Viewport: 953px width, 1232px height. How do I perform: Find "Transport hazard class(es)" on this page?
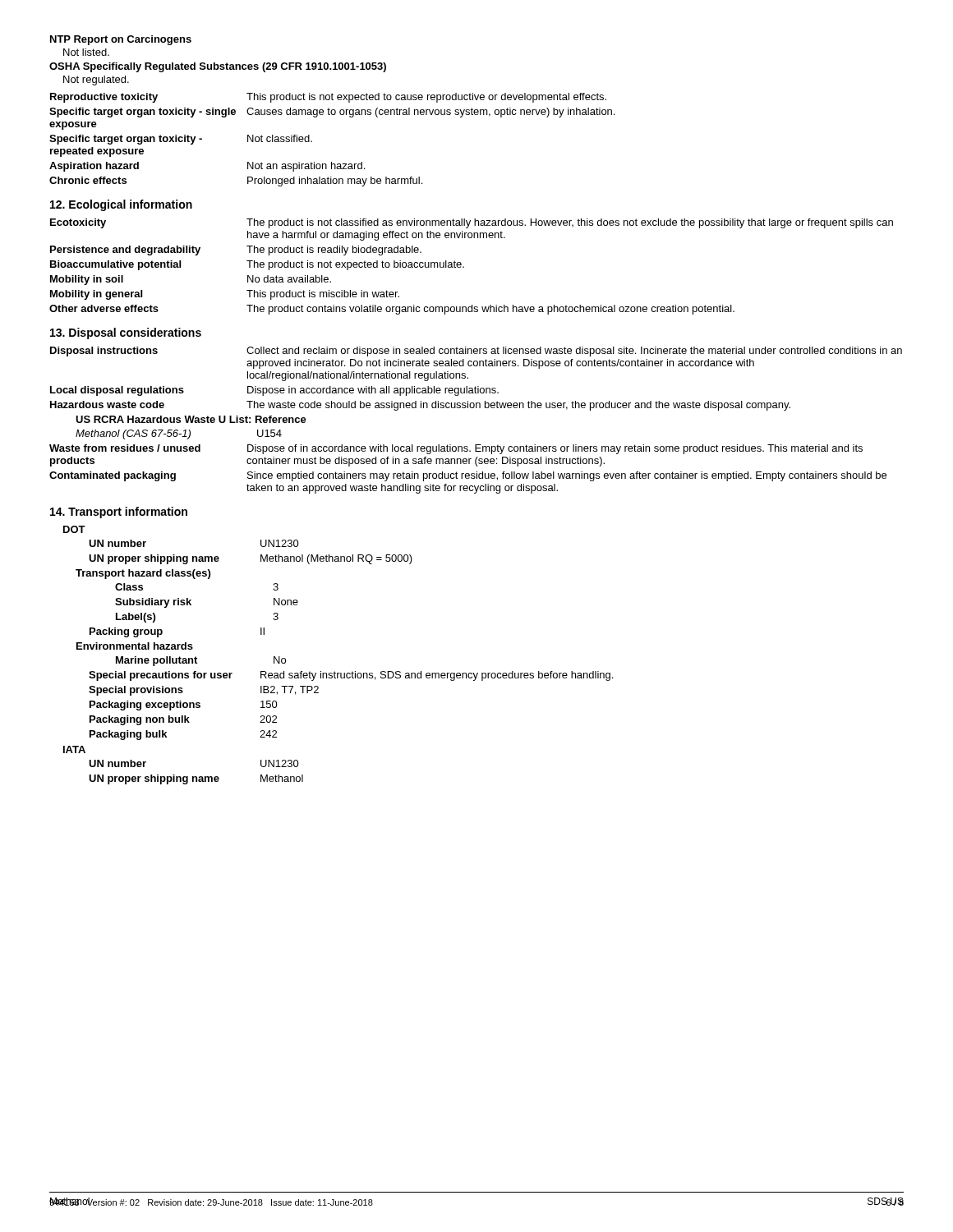(143, 573)
